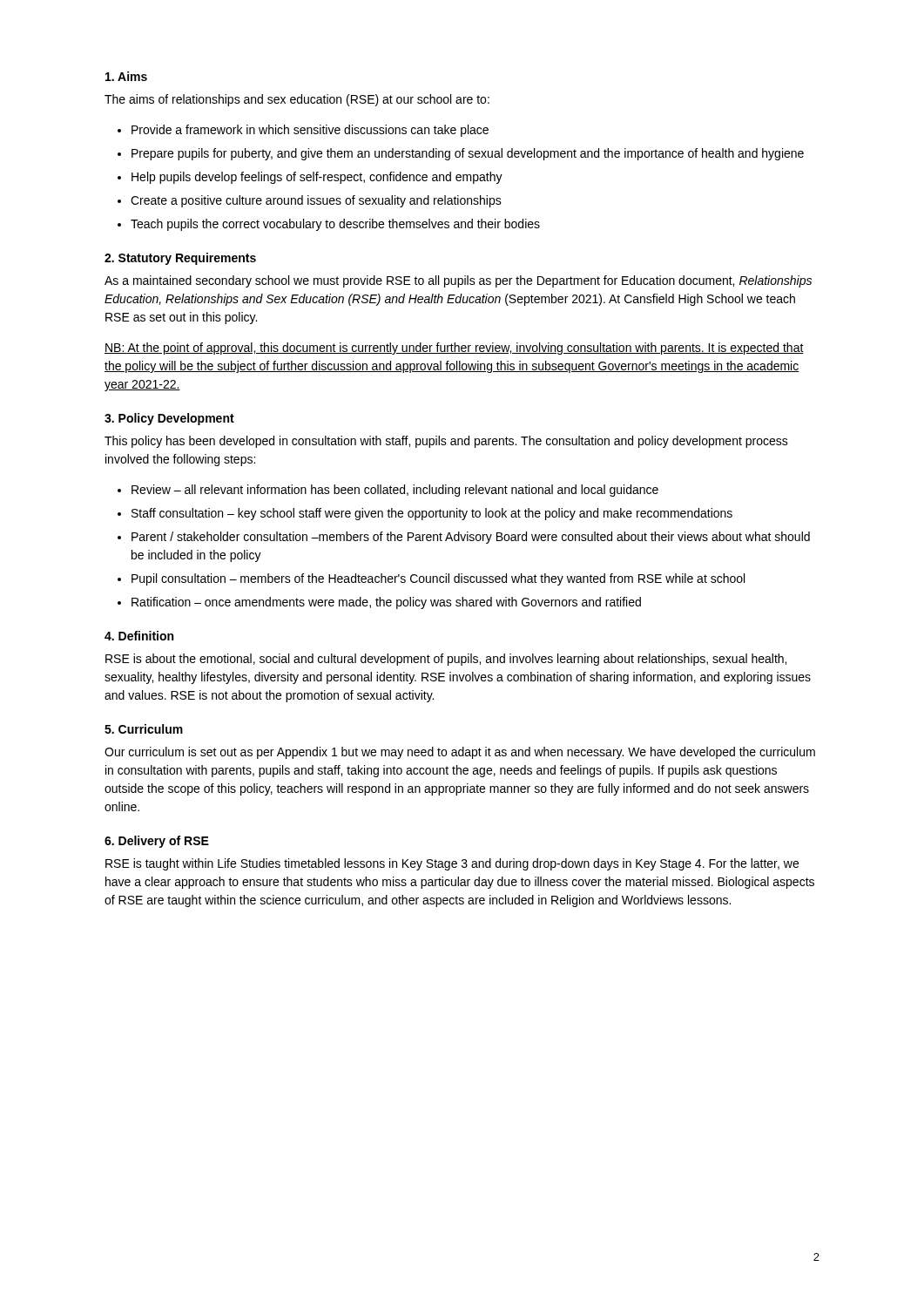The width and height of the screenshot is (924, 1307).
Task: Navigate to the text block starting "1. Aims"
Action: click(x=126, y=77)
